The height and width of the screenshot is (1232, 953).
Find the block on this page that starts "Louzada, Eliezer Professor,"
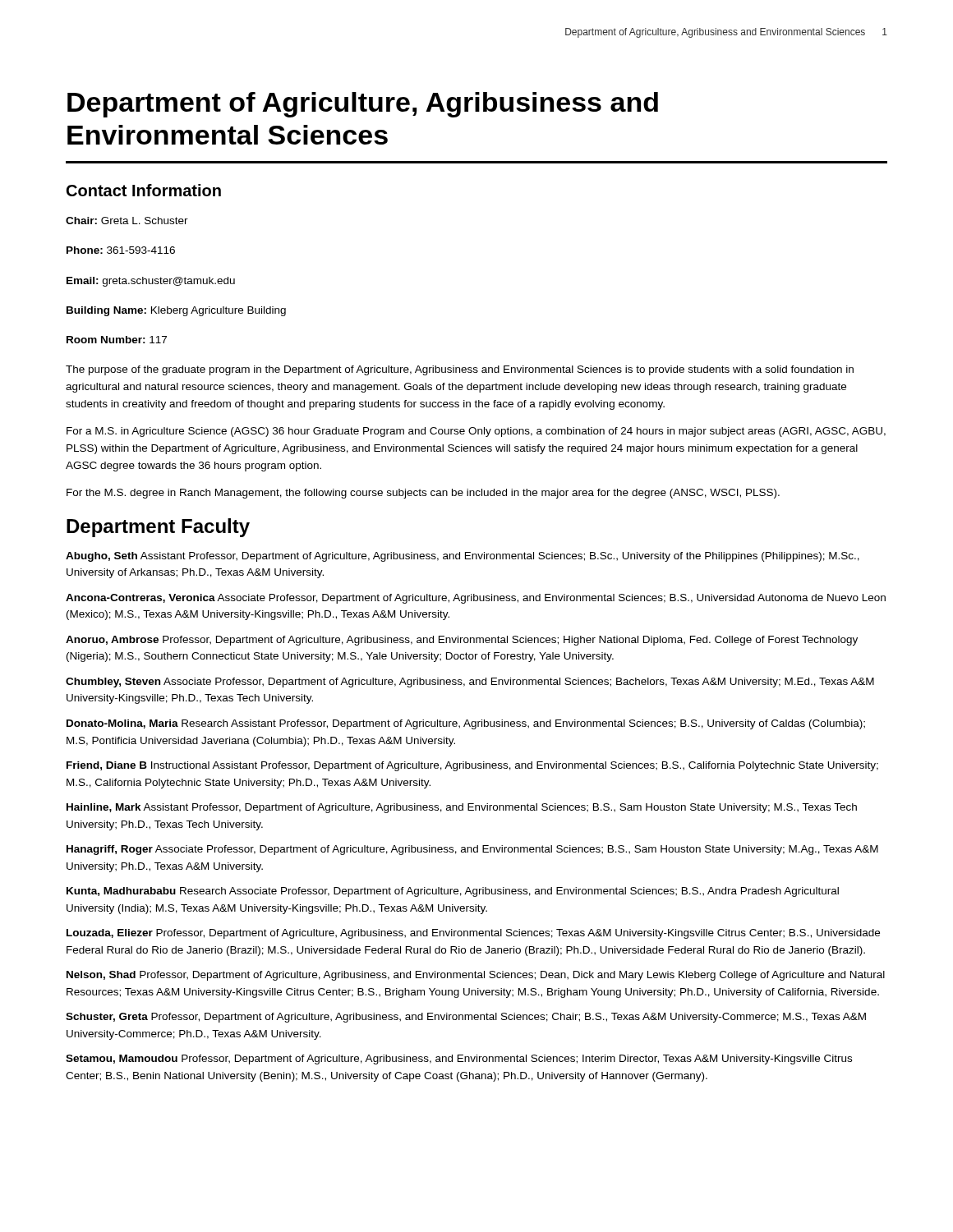[x=473, y=941]
